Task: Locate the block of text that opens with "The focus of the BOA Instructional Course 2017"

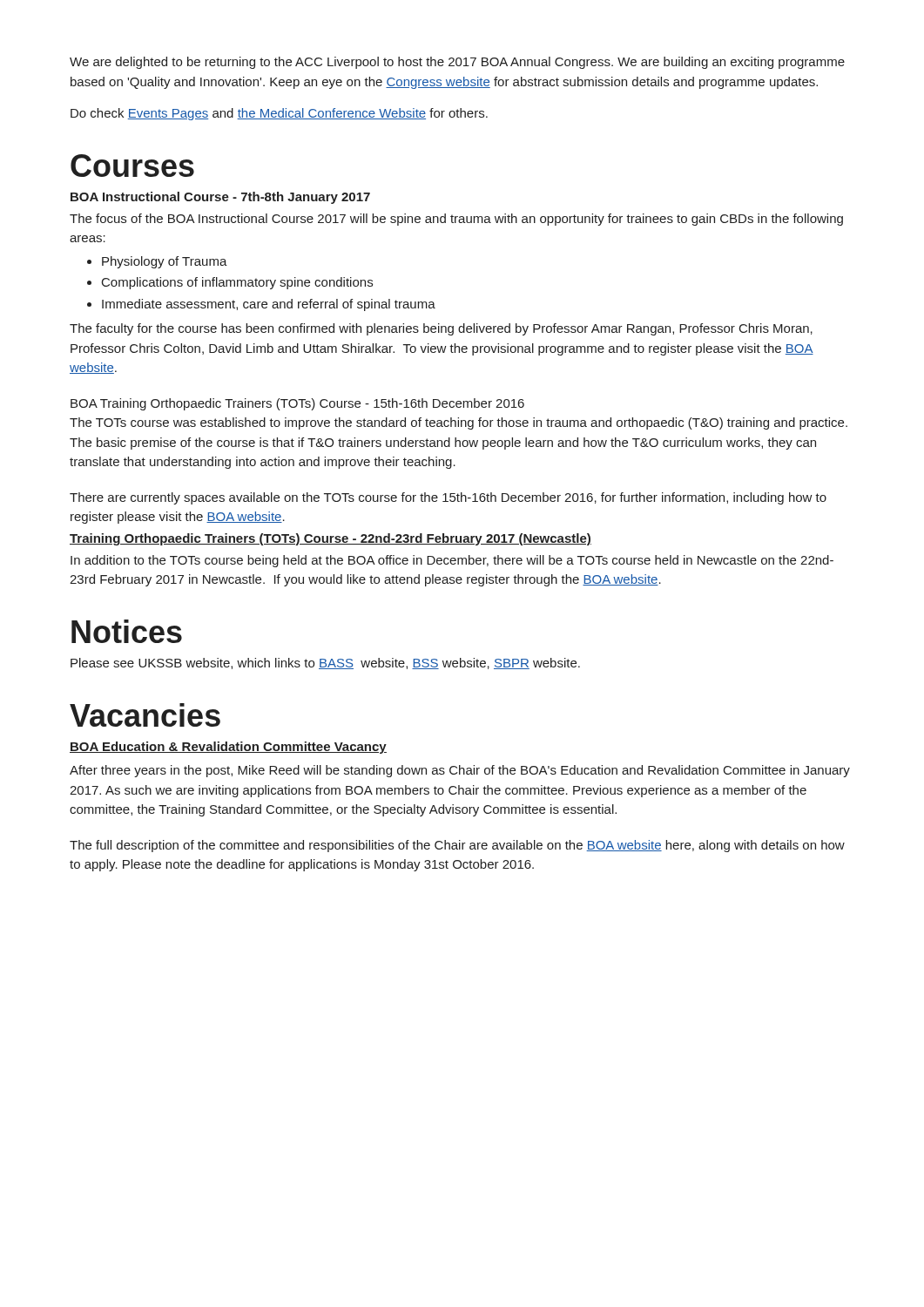Action: [457, 228]
